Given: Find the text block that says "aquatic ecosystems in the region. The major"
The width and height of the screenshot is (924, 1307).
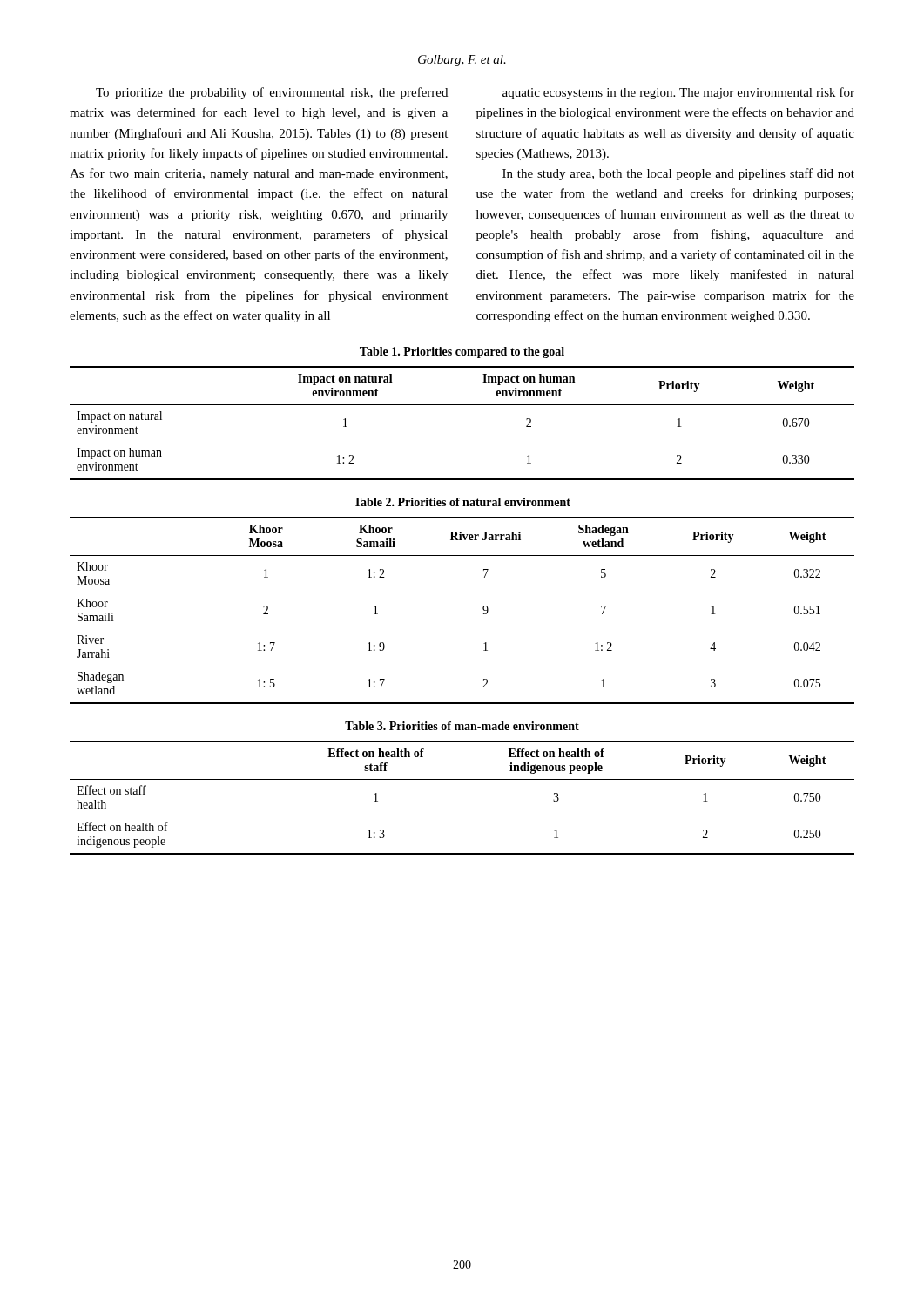Looking at the screenshot, I should (665, 204).
